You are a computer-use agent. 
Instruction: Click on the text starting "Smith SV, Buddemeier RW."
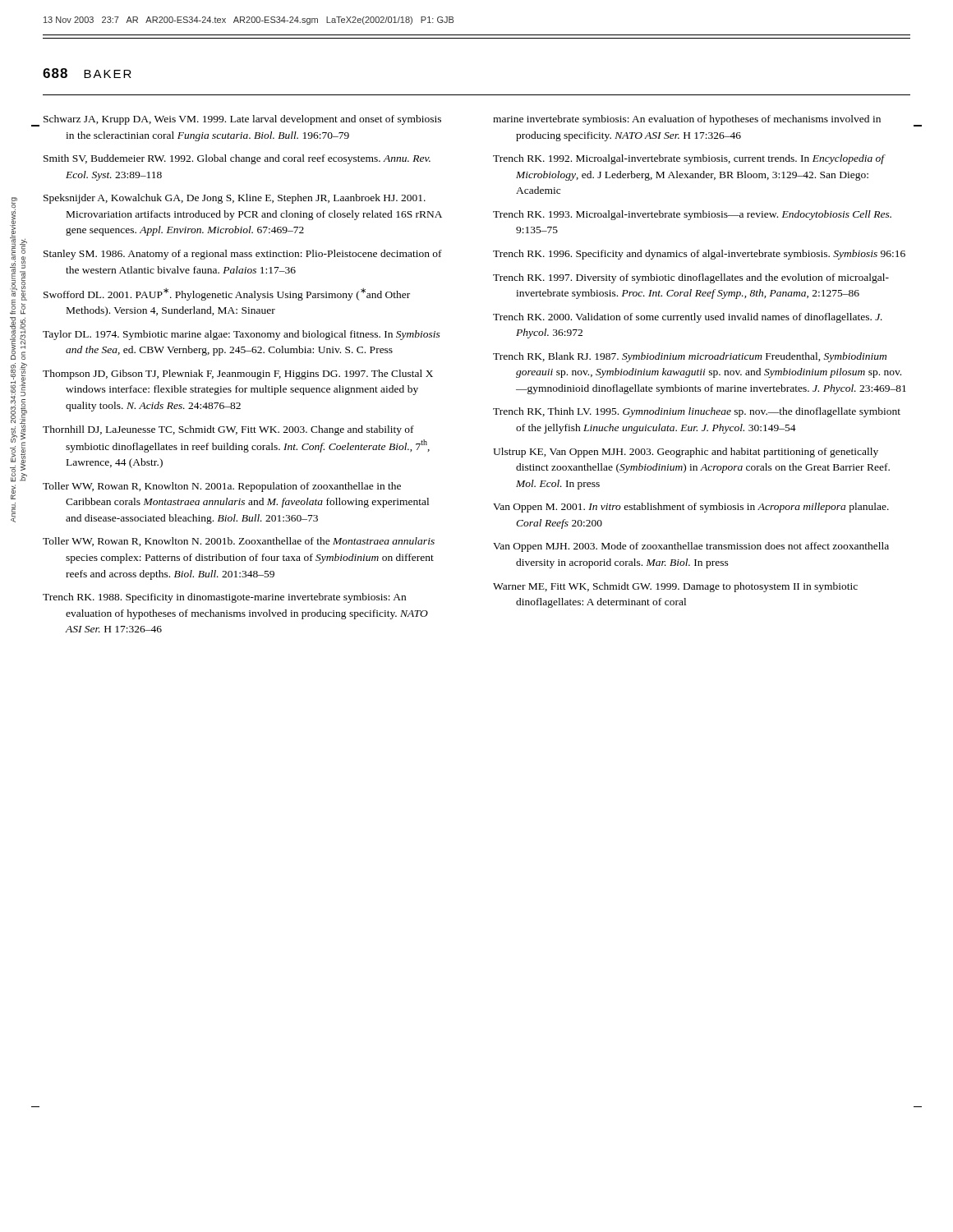(237, 166)
